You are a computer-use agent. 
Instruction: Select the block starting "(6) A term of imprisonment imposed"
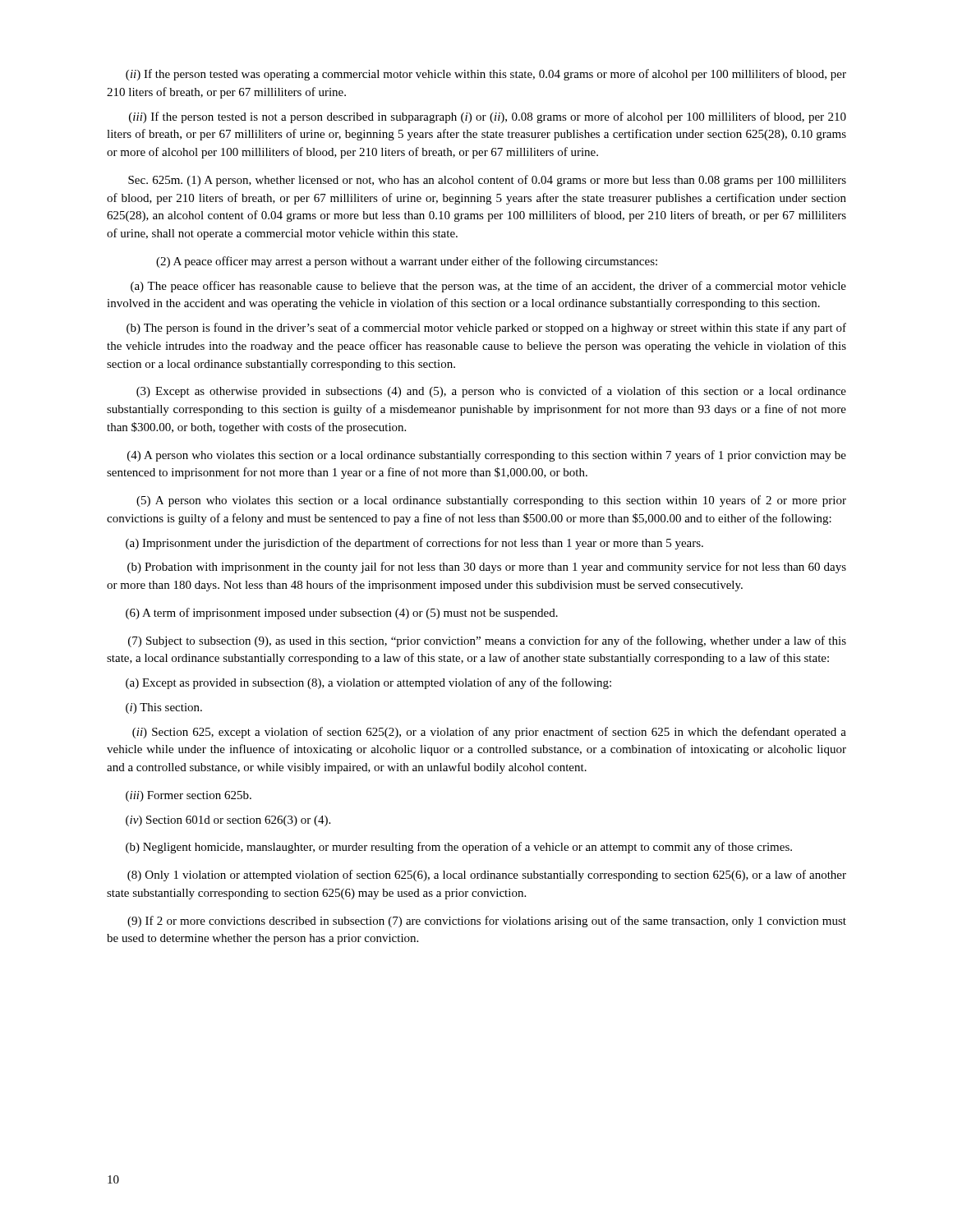click(x=333, y=612)
